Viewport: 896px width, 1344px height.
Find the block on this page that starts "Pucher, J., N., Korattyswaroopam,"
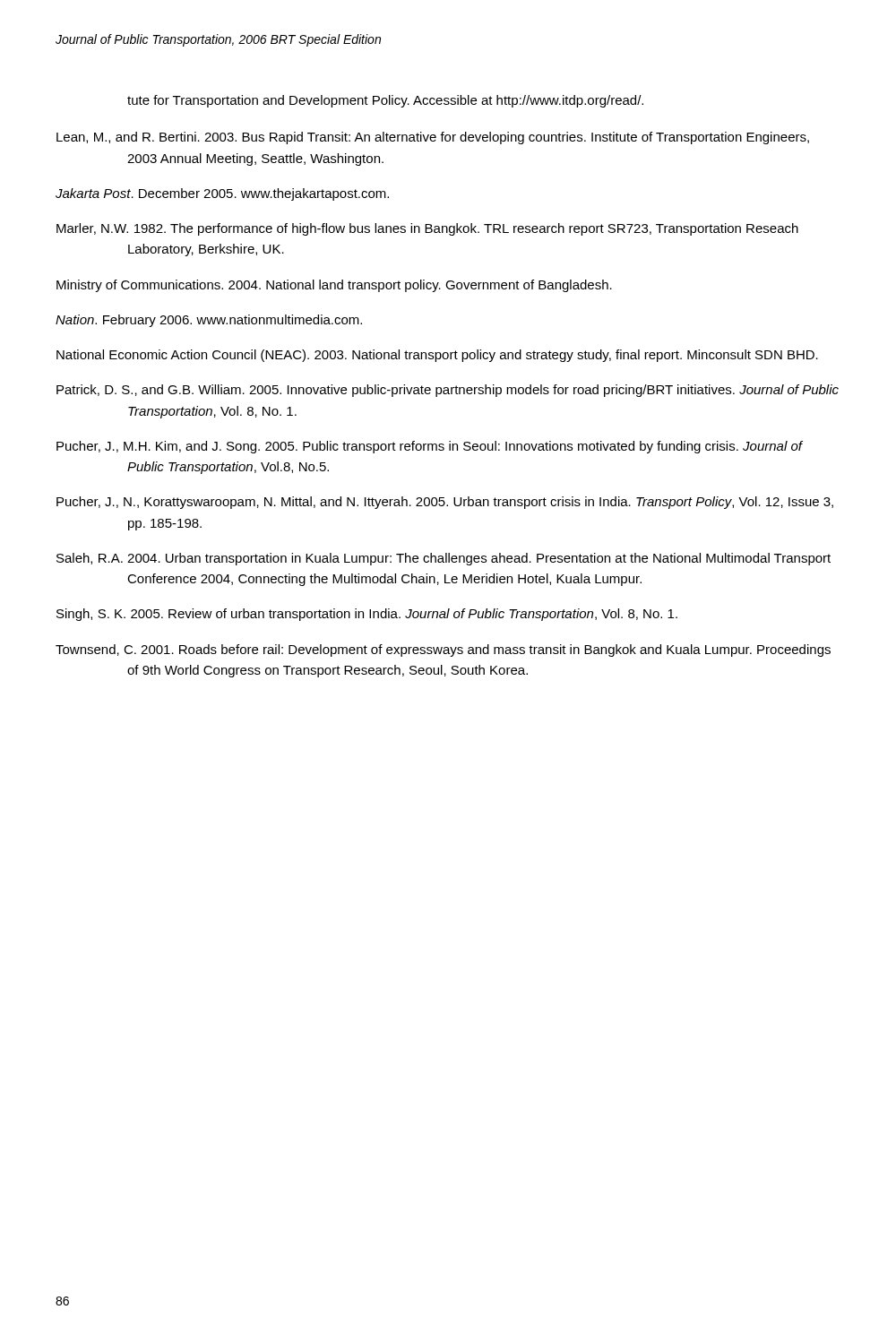click(x=445, y=512)
